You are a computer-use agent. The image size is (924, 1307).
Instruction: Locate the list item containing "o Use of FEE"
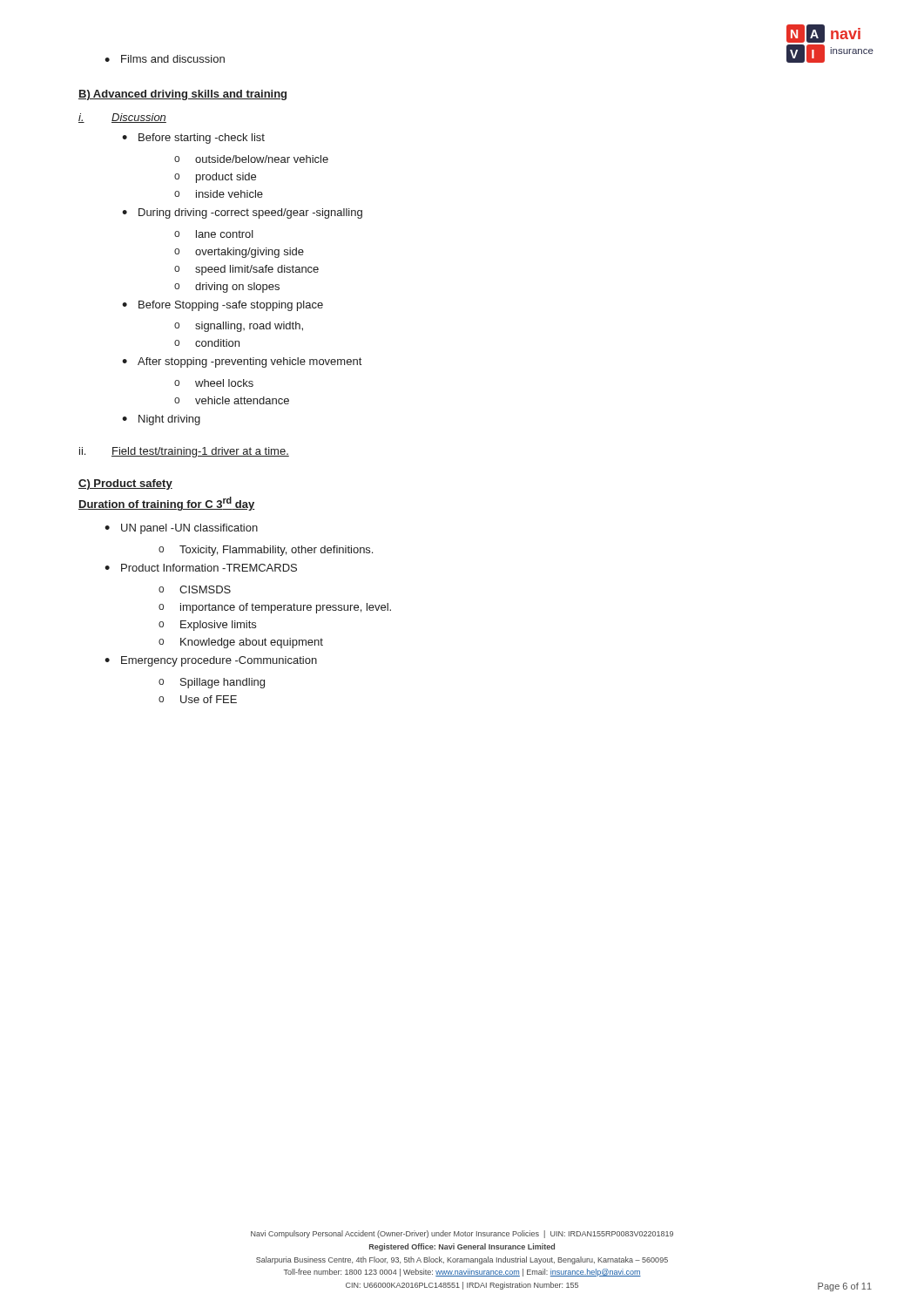point(198,699)
